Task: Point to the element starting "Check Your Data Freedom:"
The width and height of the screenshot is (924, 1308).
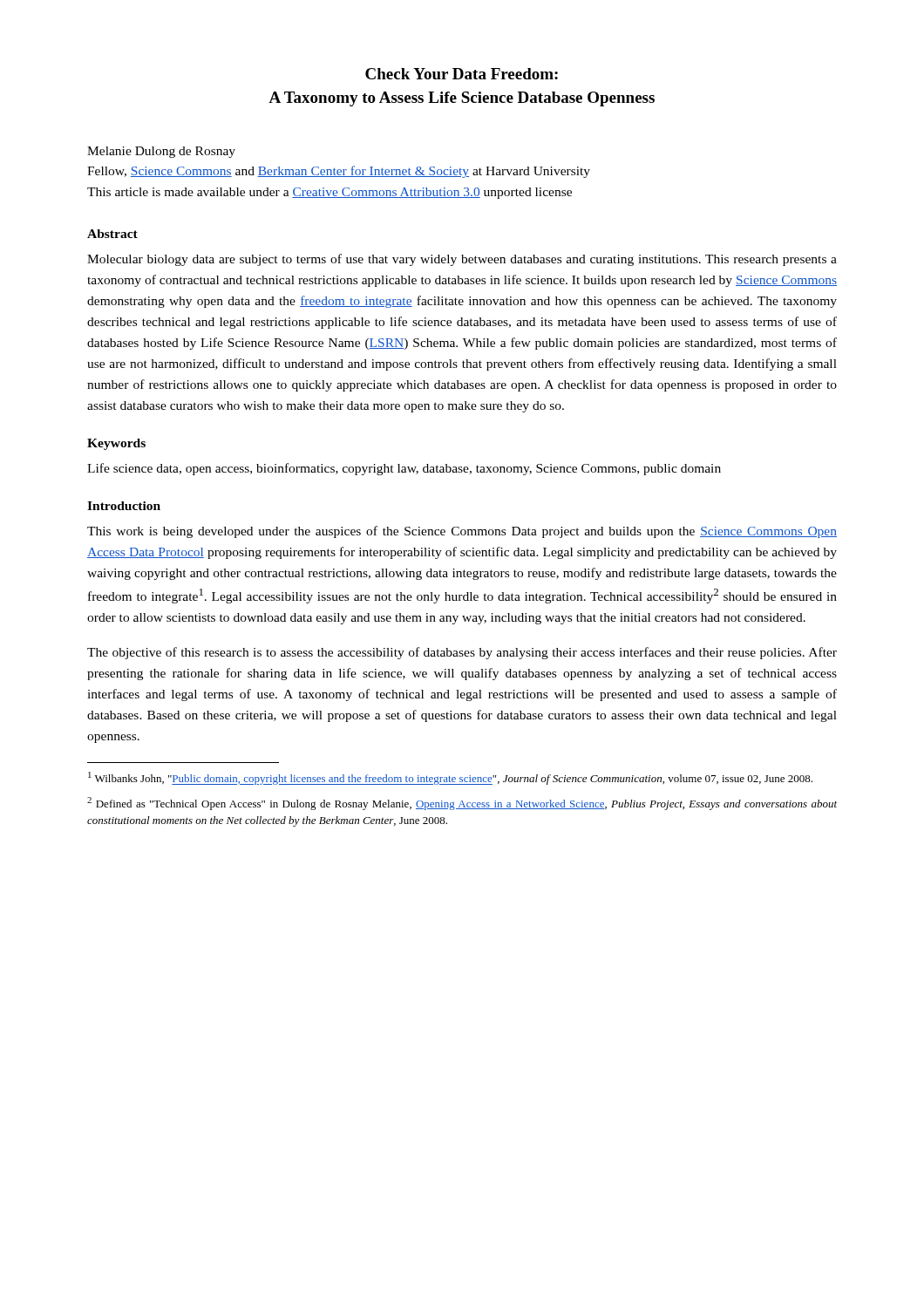Action: [462, 86]
